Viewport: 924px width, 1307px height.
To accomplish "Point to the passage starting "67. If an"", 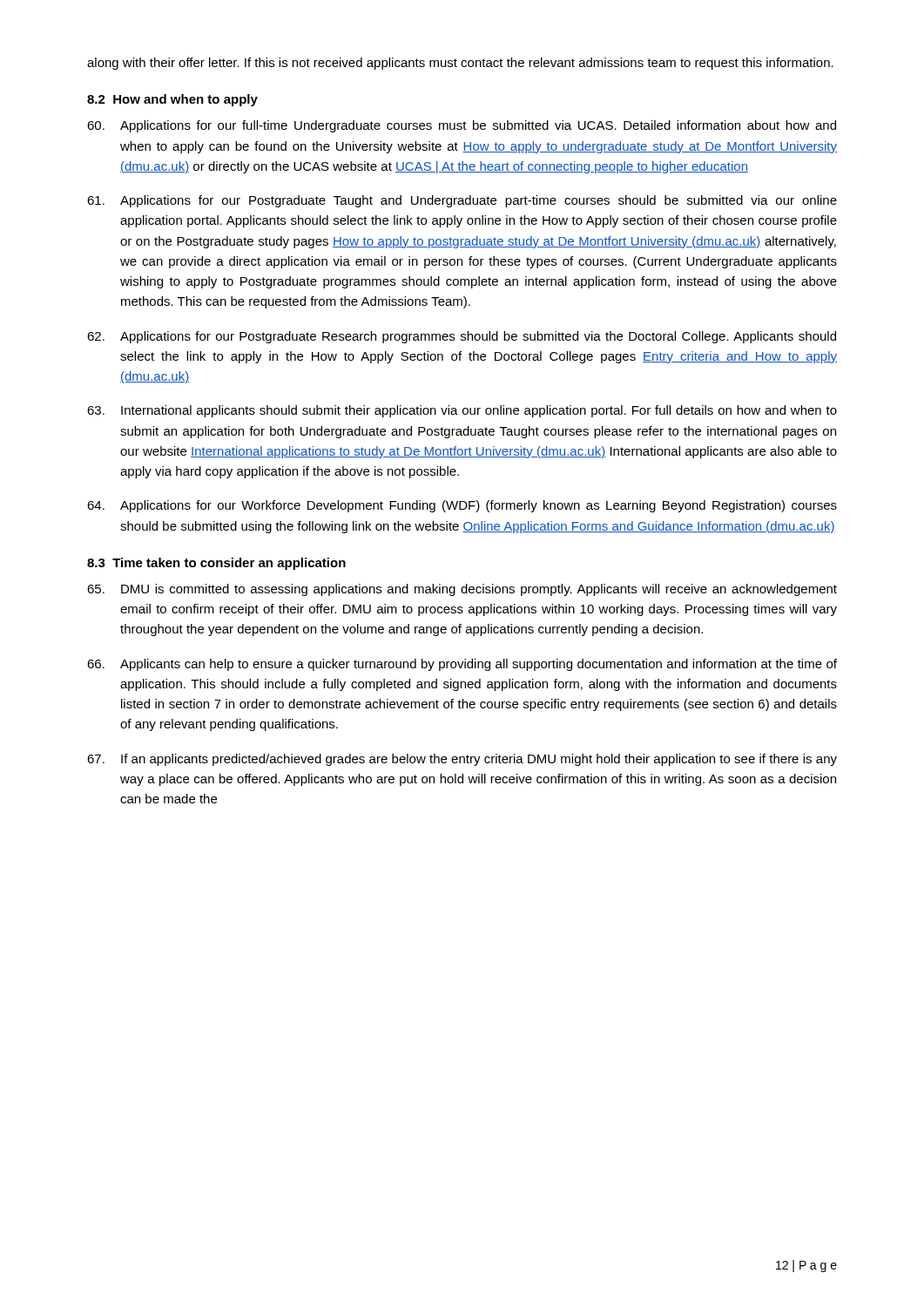I will 462,778.
